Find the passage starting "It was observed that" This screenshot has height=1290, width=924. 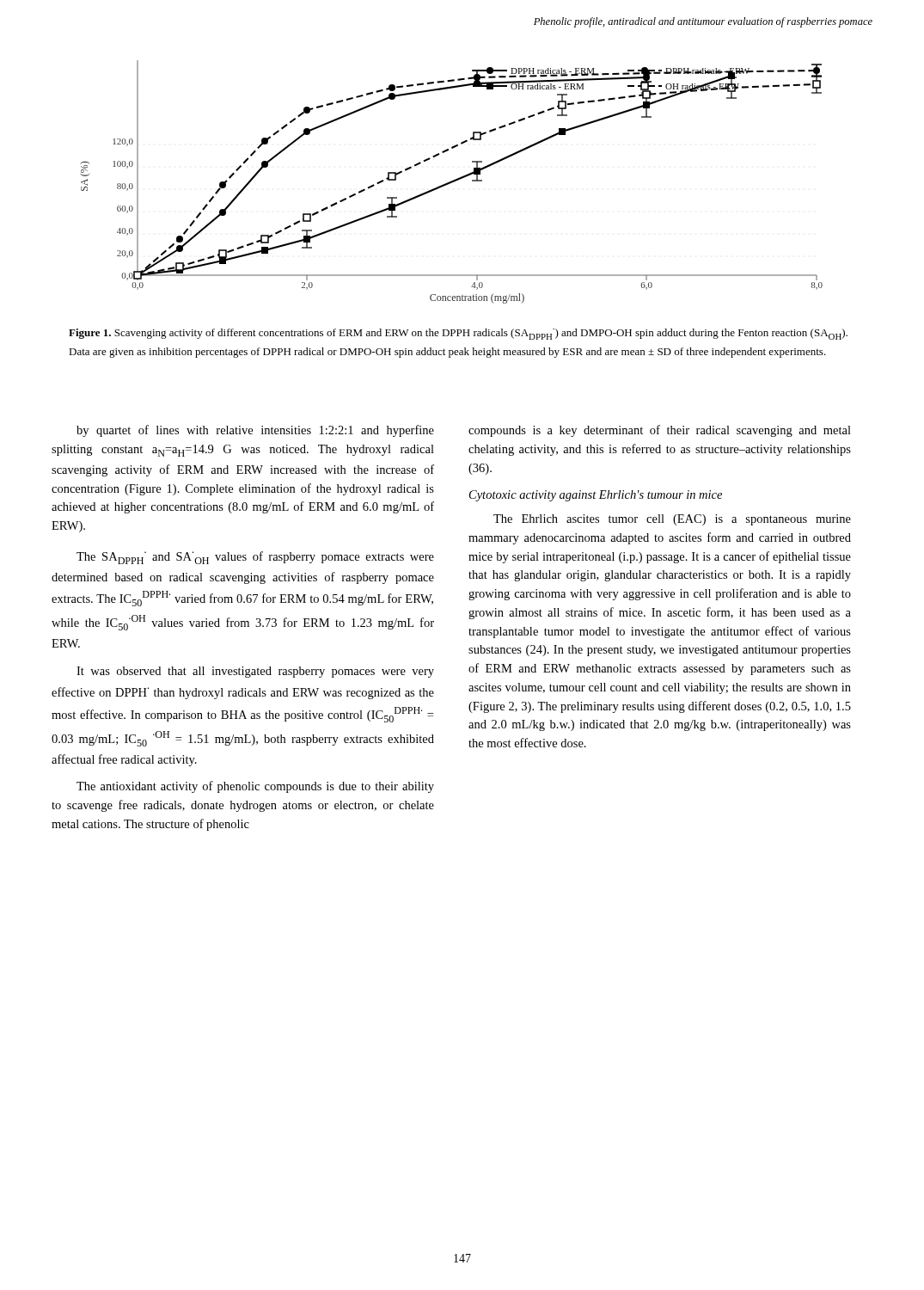pos(243,716)
